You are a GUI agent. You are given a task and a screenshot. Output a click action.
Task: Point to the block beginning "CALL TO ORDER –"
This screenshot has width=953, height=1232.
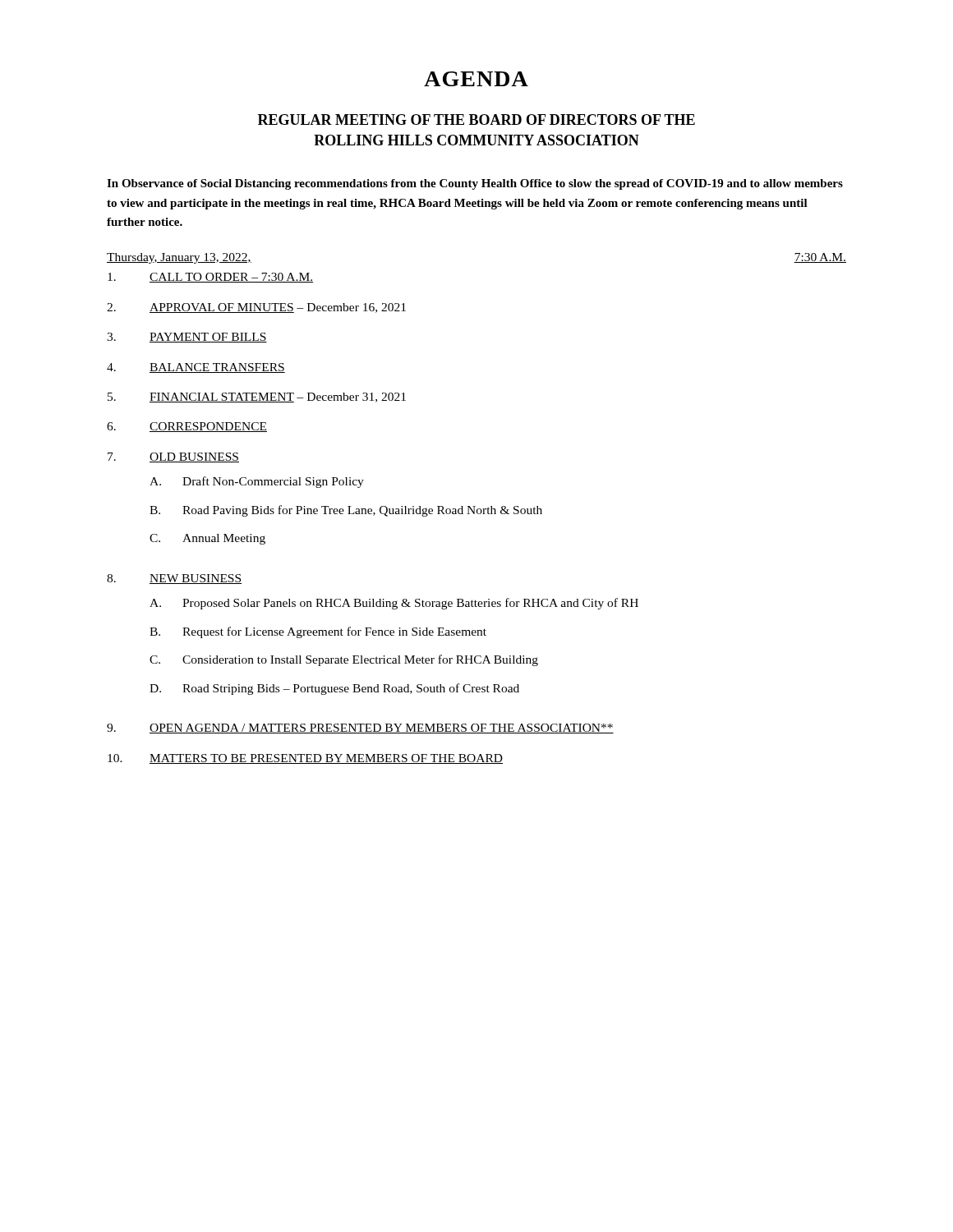coord(210,278)
